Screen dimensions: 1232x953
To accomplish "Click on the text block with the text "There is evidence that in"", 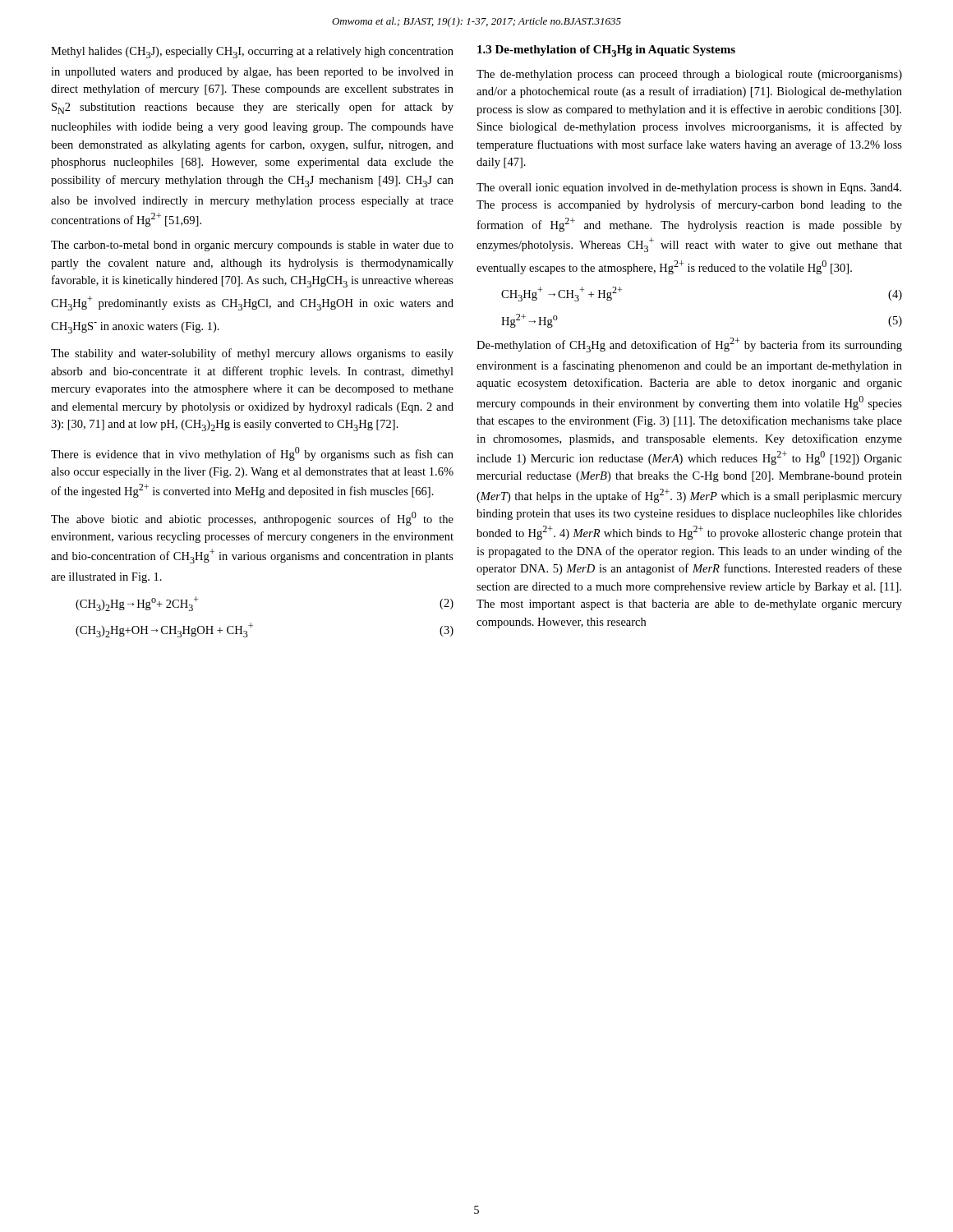I will tap(252, 472).
